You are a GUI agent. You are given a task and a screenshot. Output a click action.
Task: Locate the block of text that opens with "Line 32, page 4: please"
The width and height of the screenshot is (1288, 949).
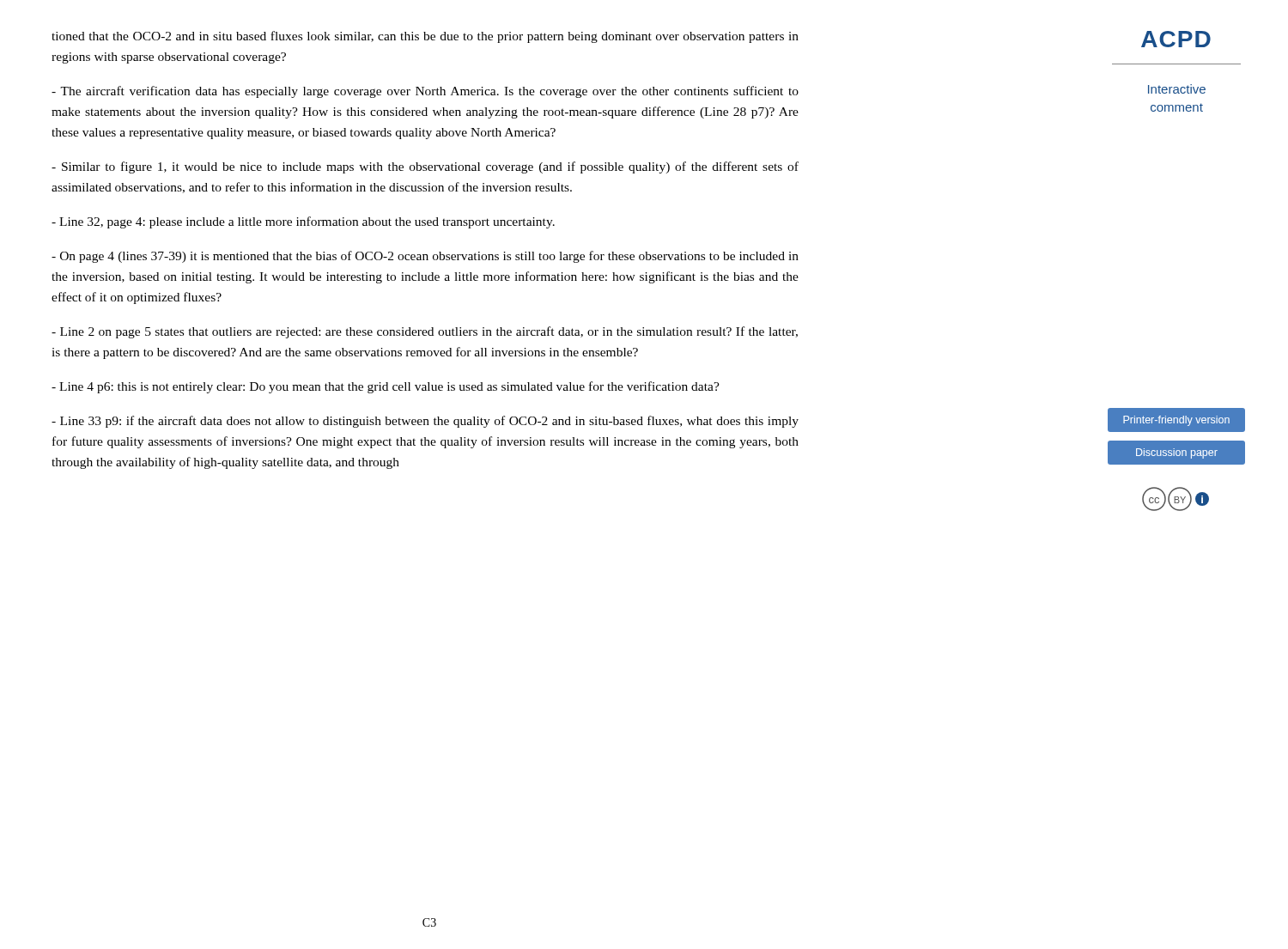425,222
